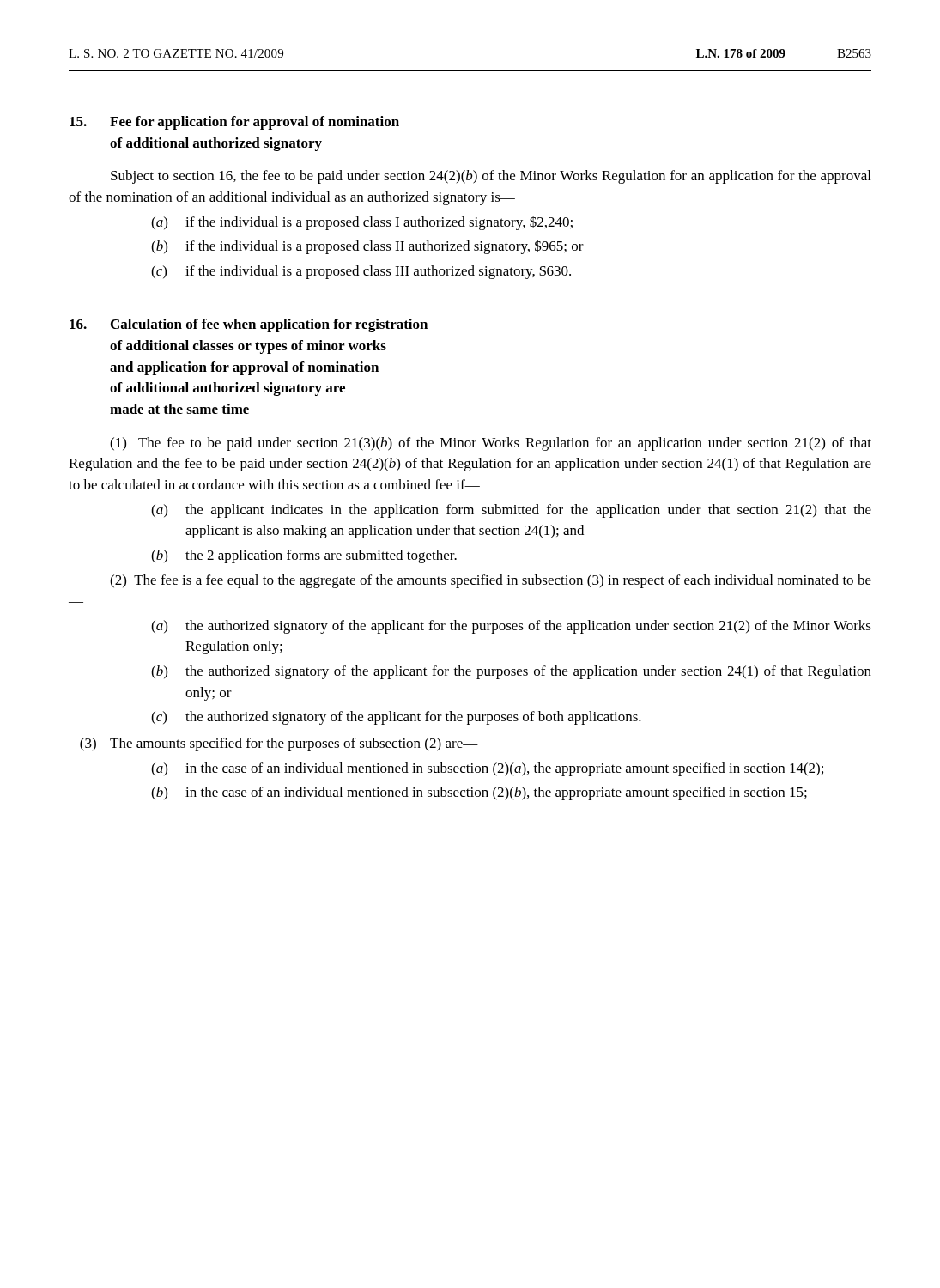Click the passage that begins "(a) if the individual"
The image size is (940, 1288).
[x=511, y=222]
